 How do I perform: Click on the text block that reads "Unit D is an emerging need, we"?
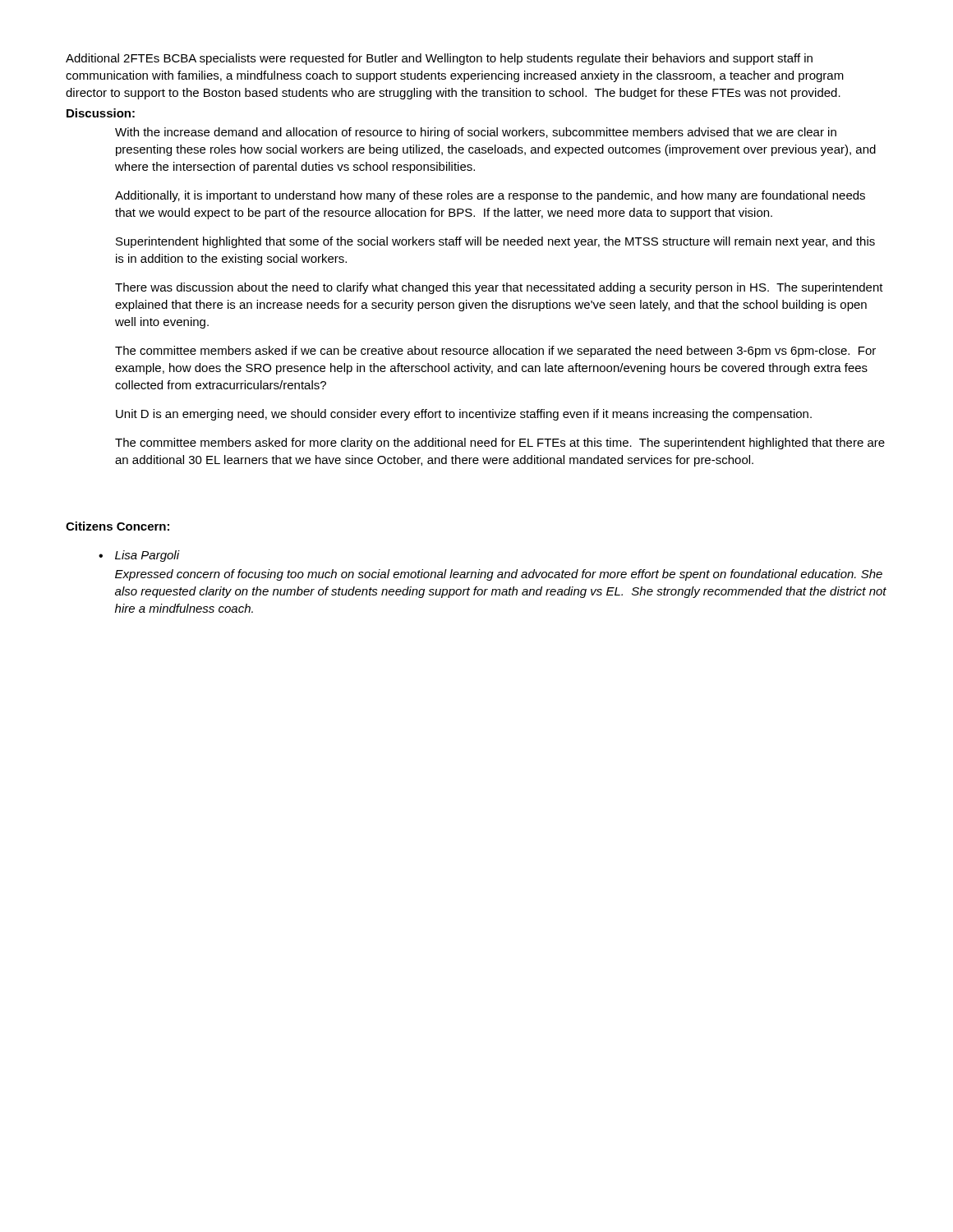pyautogui.click(x=464, y=414)
